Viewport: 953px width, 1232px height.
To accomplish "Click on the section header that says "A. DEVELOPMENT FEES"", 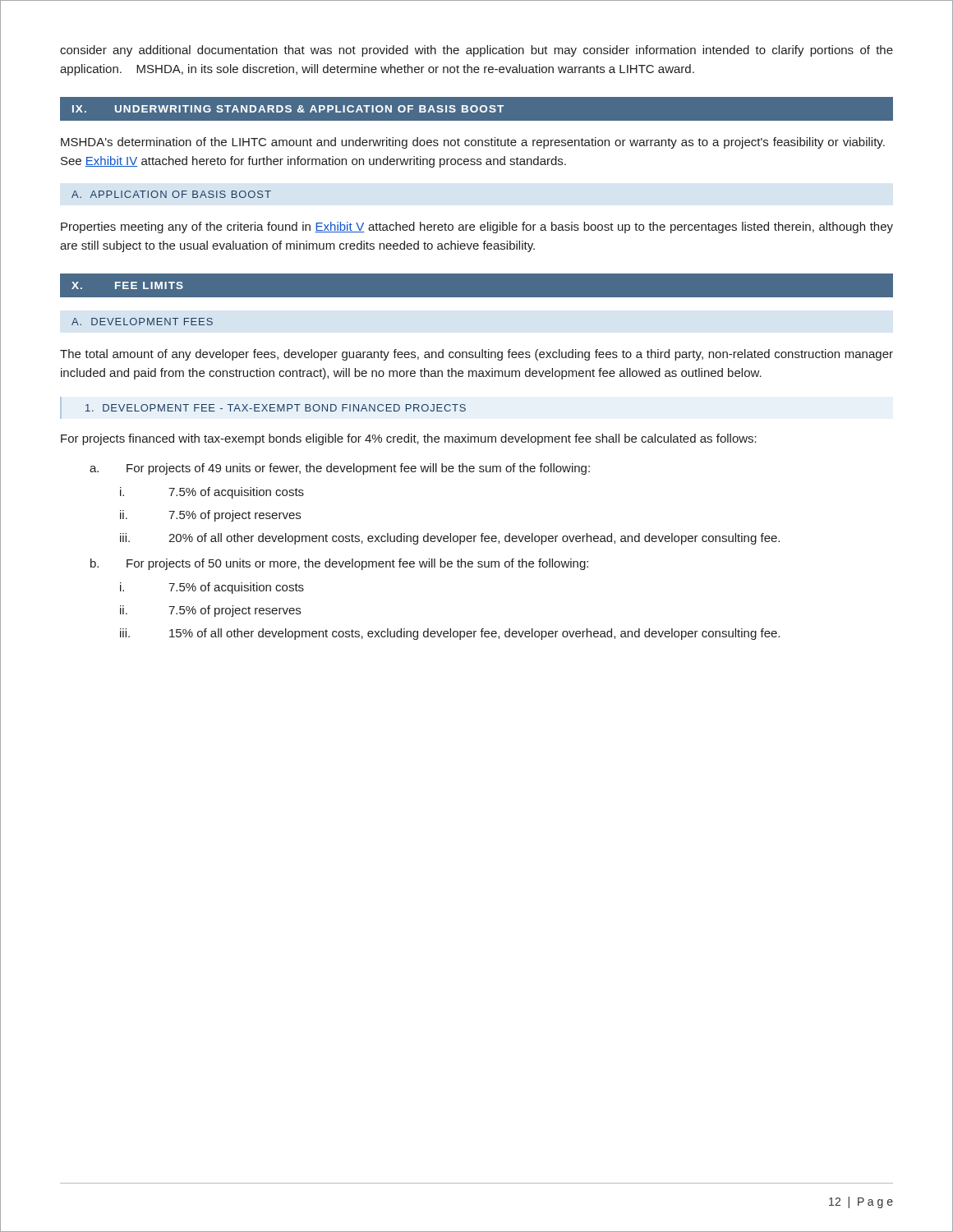I will (143, 321).
